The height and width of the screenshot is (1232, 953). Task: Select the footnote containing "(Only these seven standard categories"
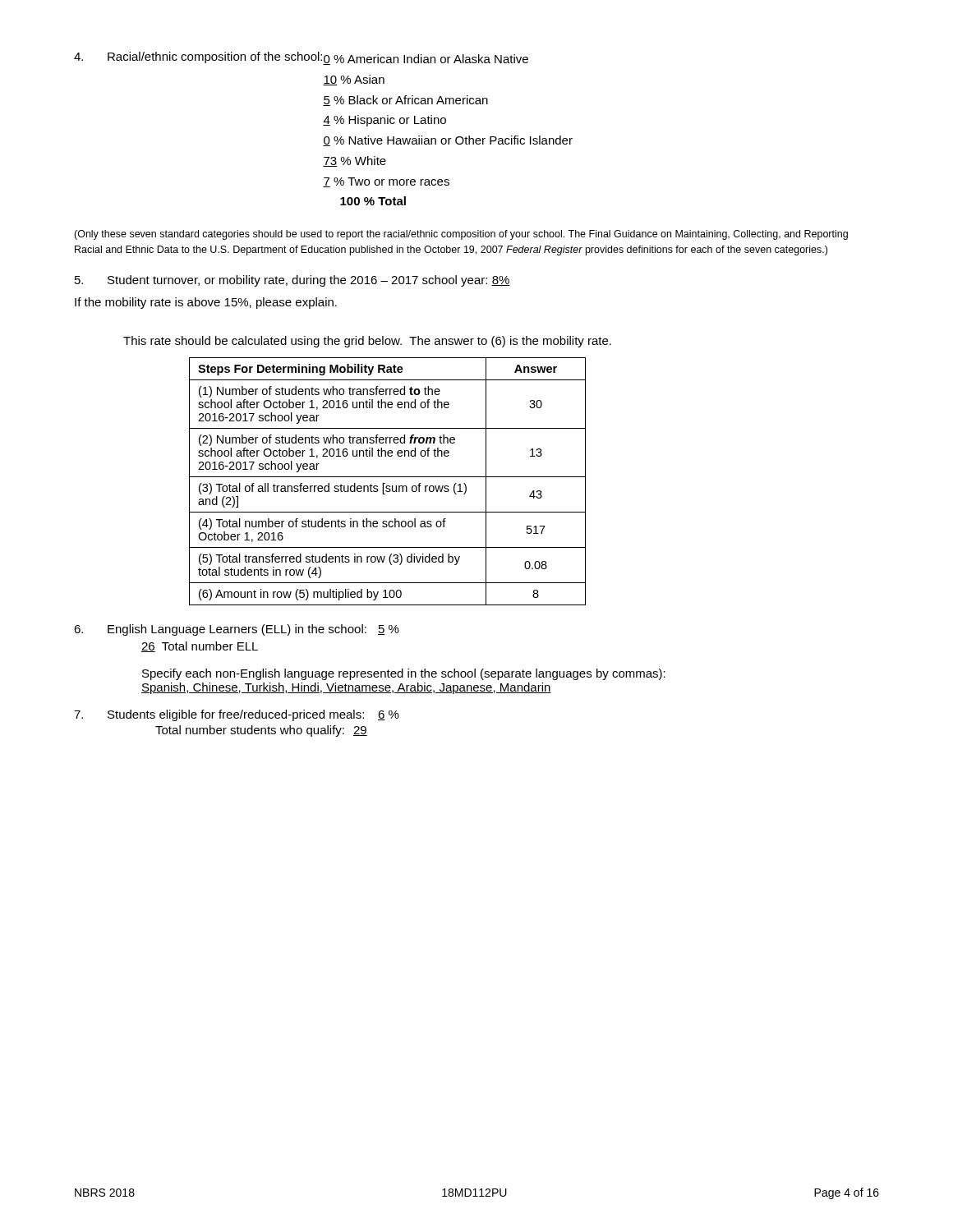coord(461,242)
